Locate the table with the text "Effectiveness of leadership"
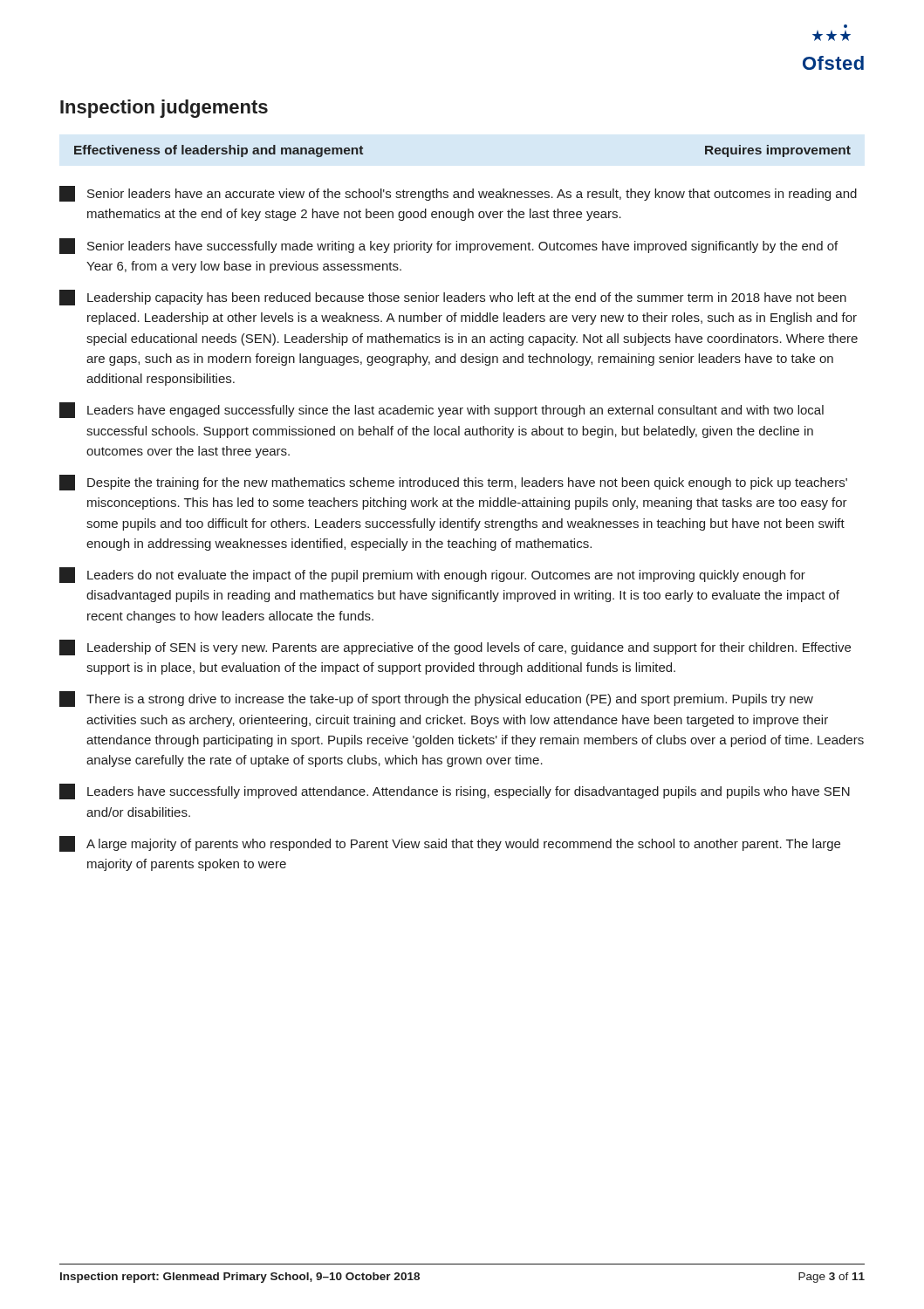 [462, 150]
